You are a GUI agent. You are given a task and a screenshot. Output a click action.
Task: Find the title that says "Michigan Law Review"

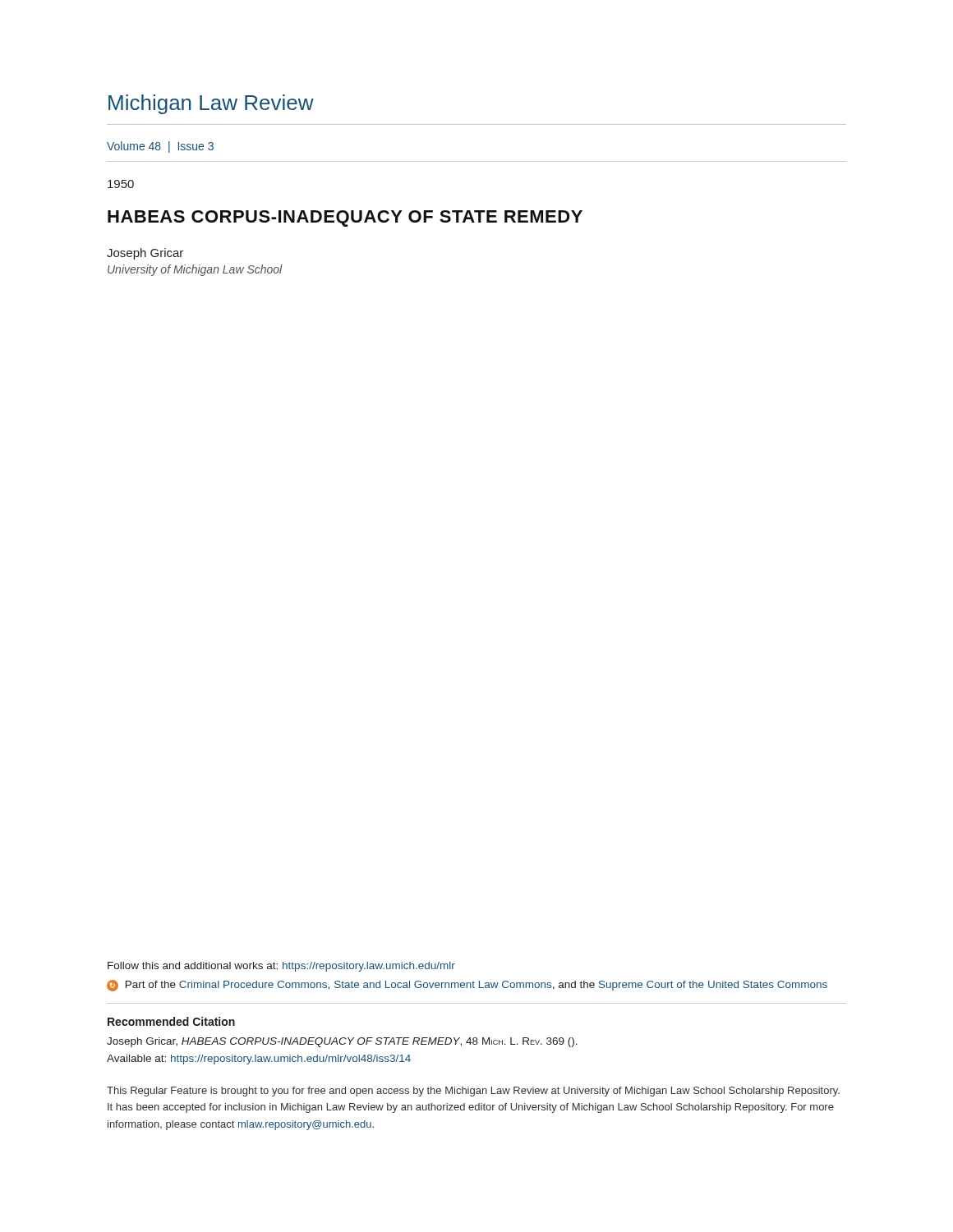pos(211,104)
